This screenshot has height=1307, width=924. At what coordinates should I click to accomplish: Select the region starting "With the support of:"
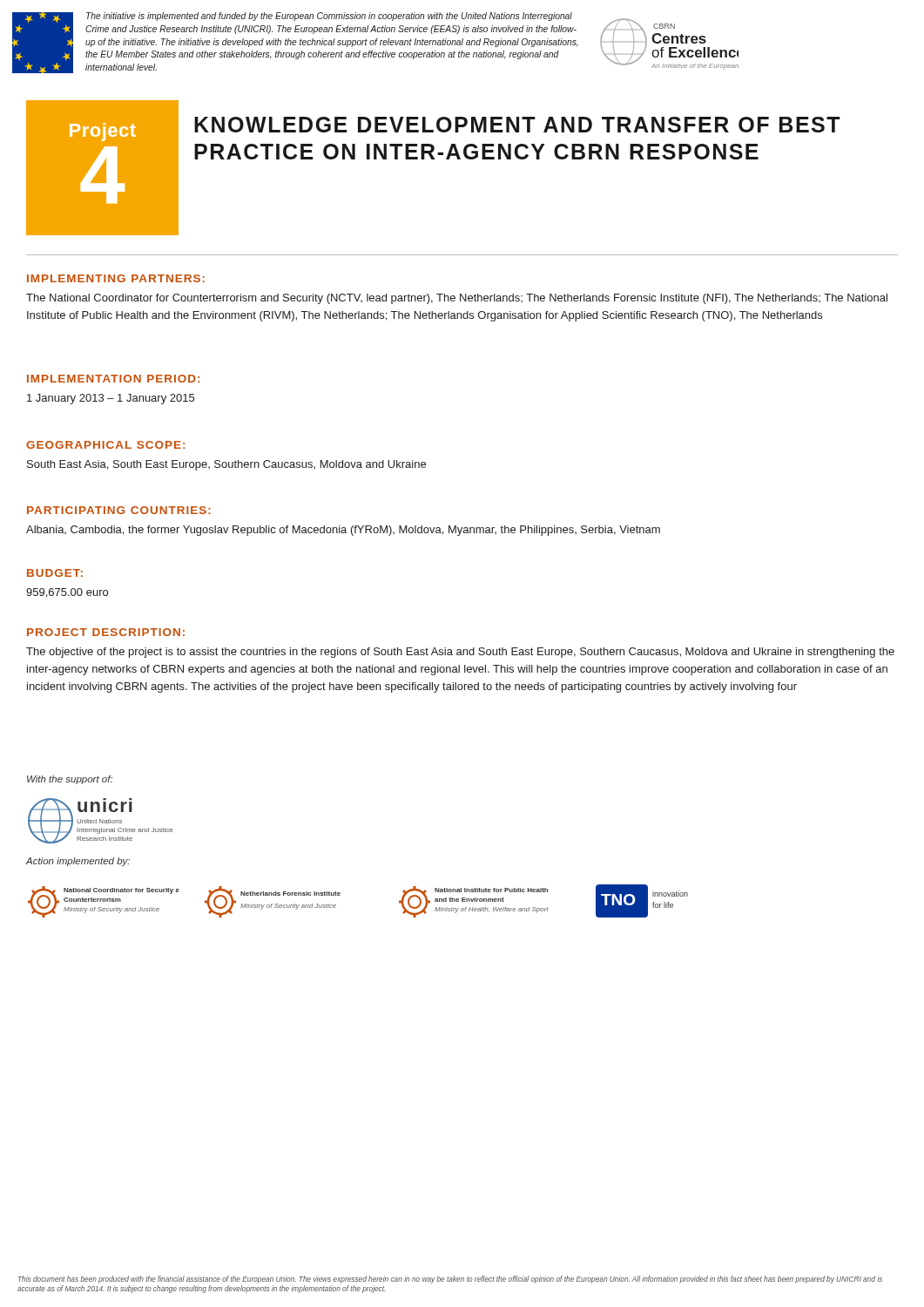(70, 779)
